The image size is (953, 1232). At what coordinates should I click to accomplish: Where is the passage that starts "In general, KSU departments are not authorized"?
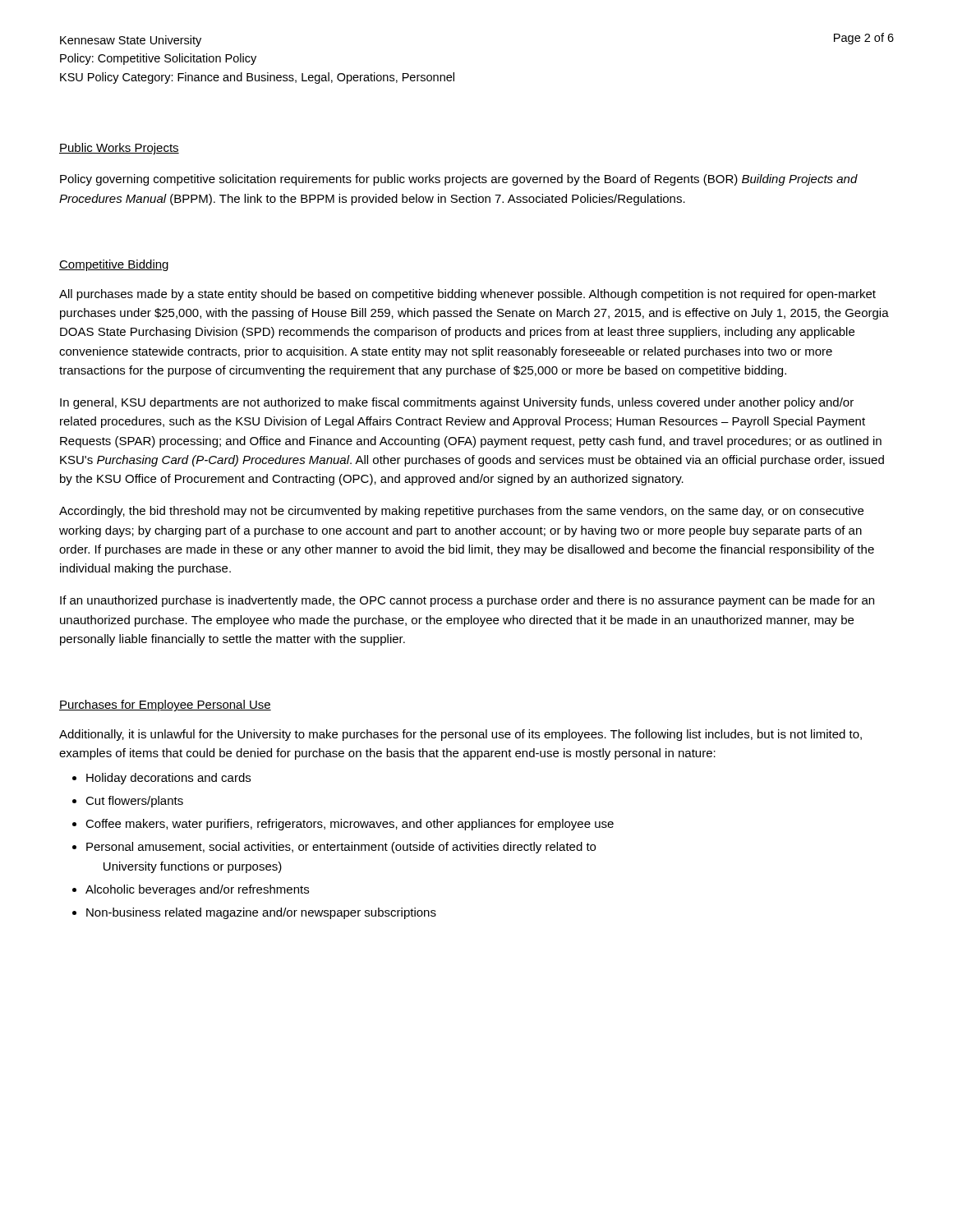pyautogui.click(x=472, y=440)
